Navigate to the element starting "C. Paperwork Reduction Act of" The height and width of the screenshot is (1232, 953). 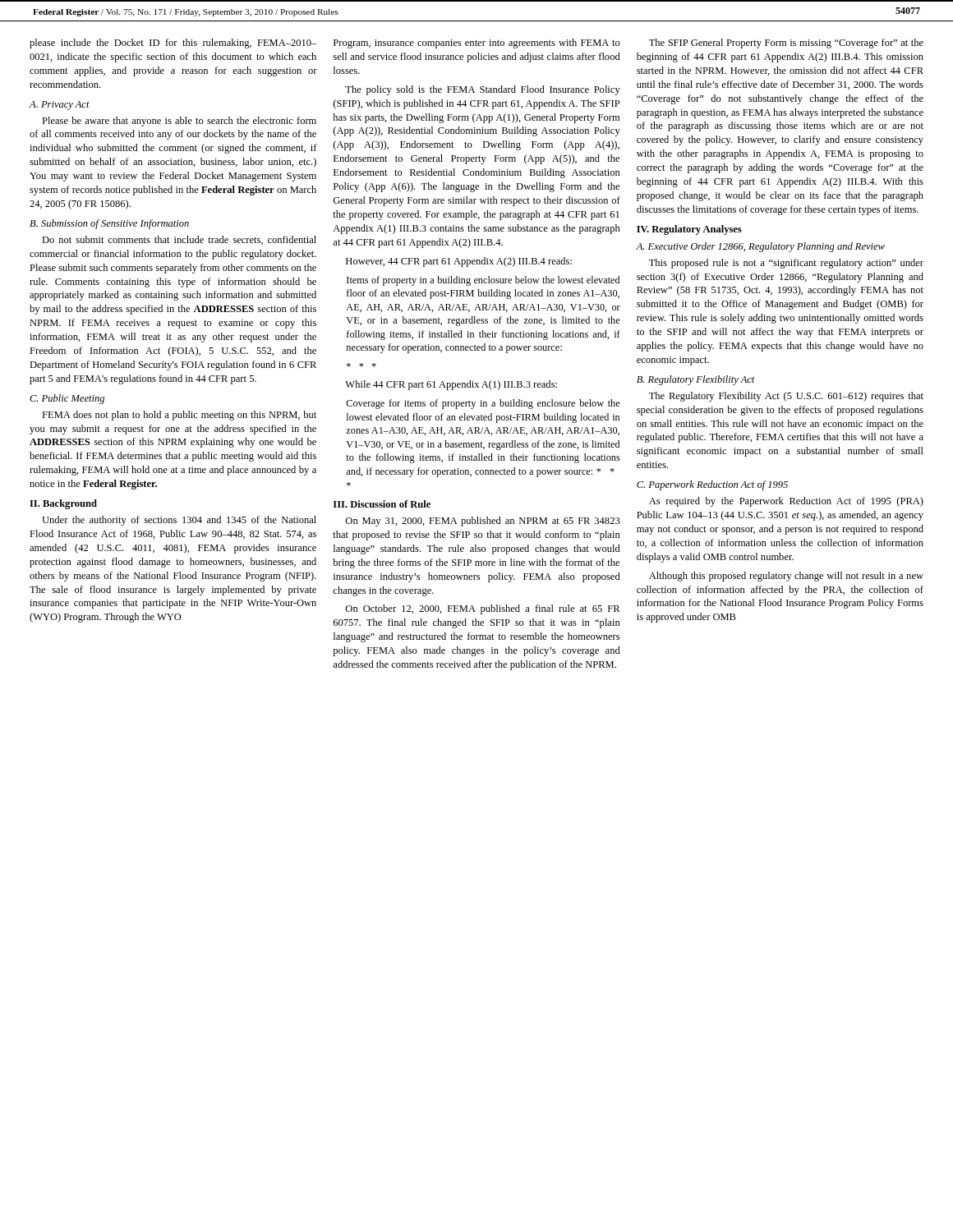[x=780, y=485]
